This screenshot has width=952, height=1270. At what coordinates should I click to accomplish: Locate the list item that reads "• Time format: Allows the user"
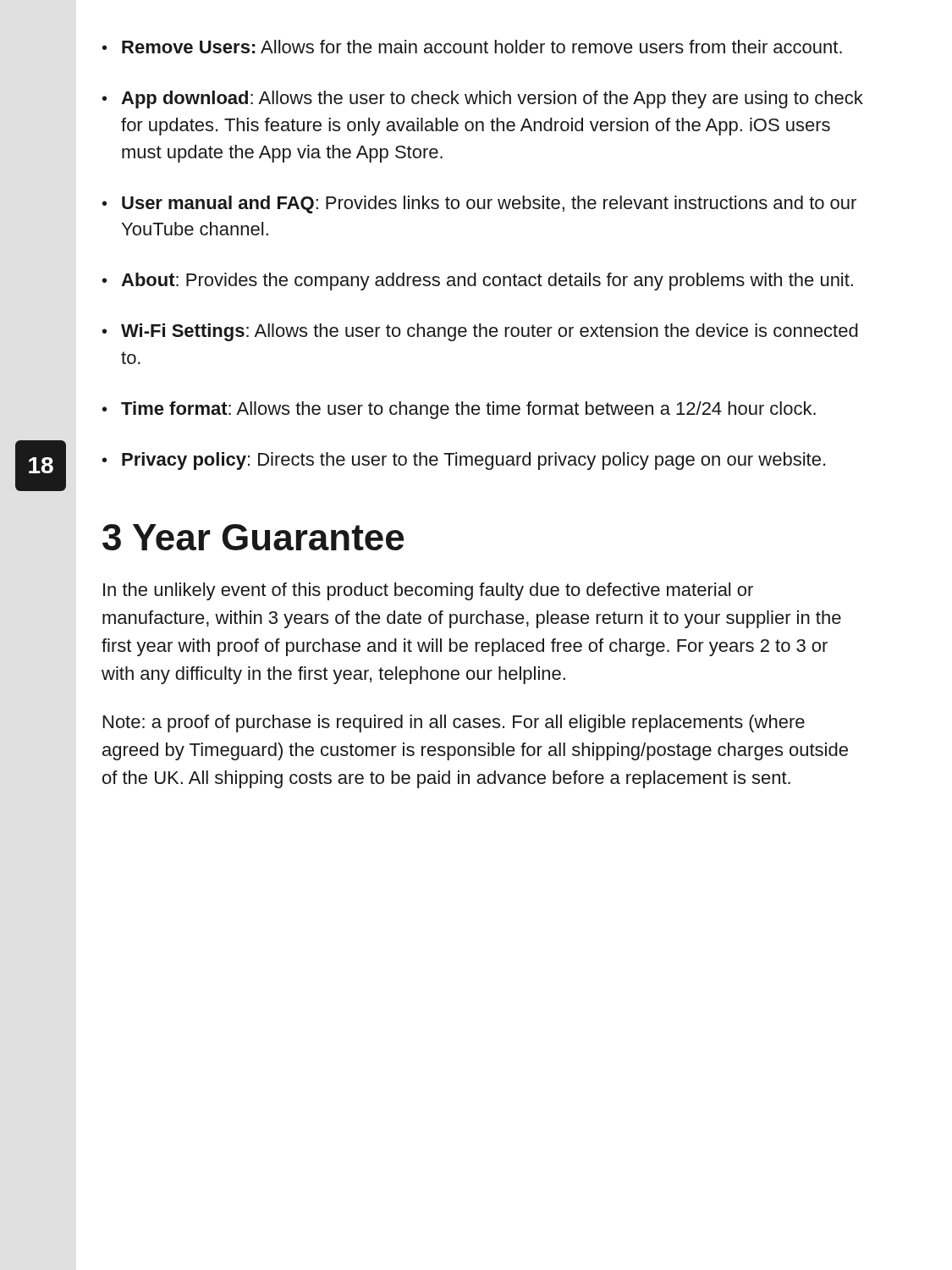(x=459, y=409)
